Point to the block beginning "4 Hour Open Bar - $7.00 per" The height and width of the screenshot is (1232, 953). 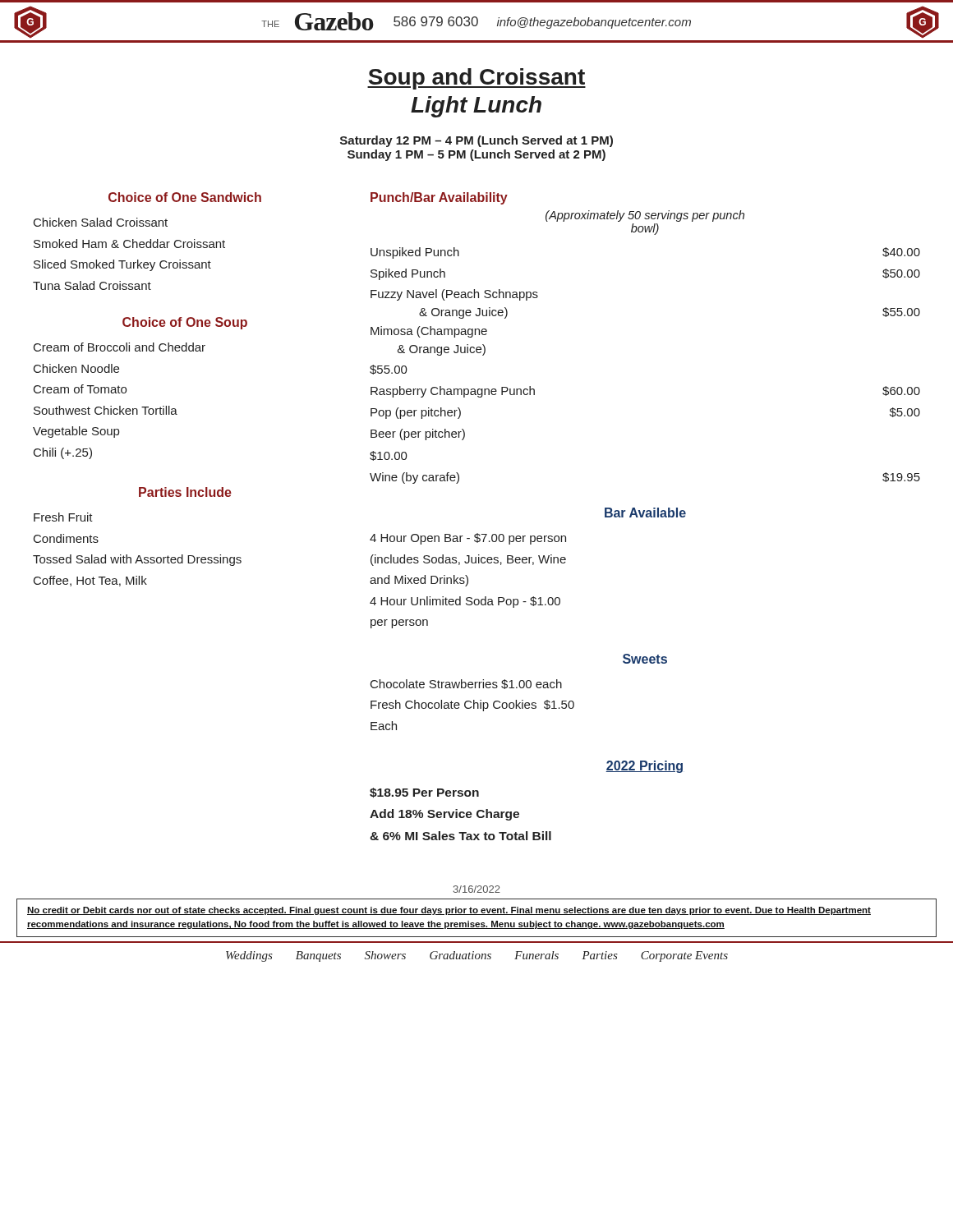(x=468, y=579)
